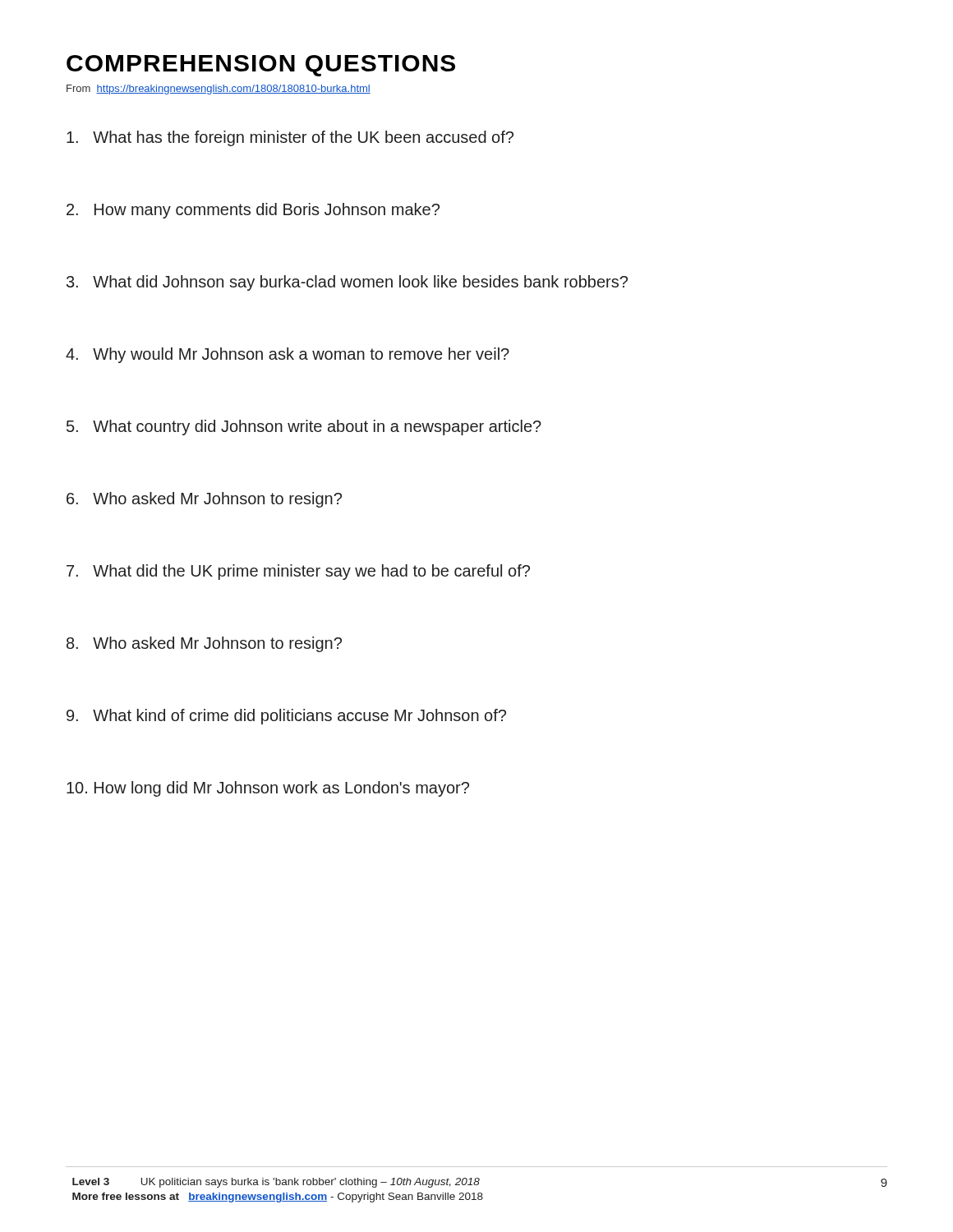953x1232 pixels.
Task: Find the list item with the text "2. How many comments did Boris Johnson"
Action: coord(253,209)
